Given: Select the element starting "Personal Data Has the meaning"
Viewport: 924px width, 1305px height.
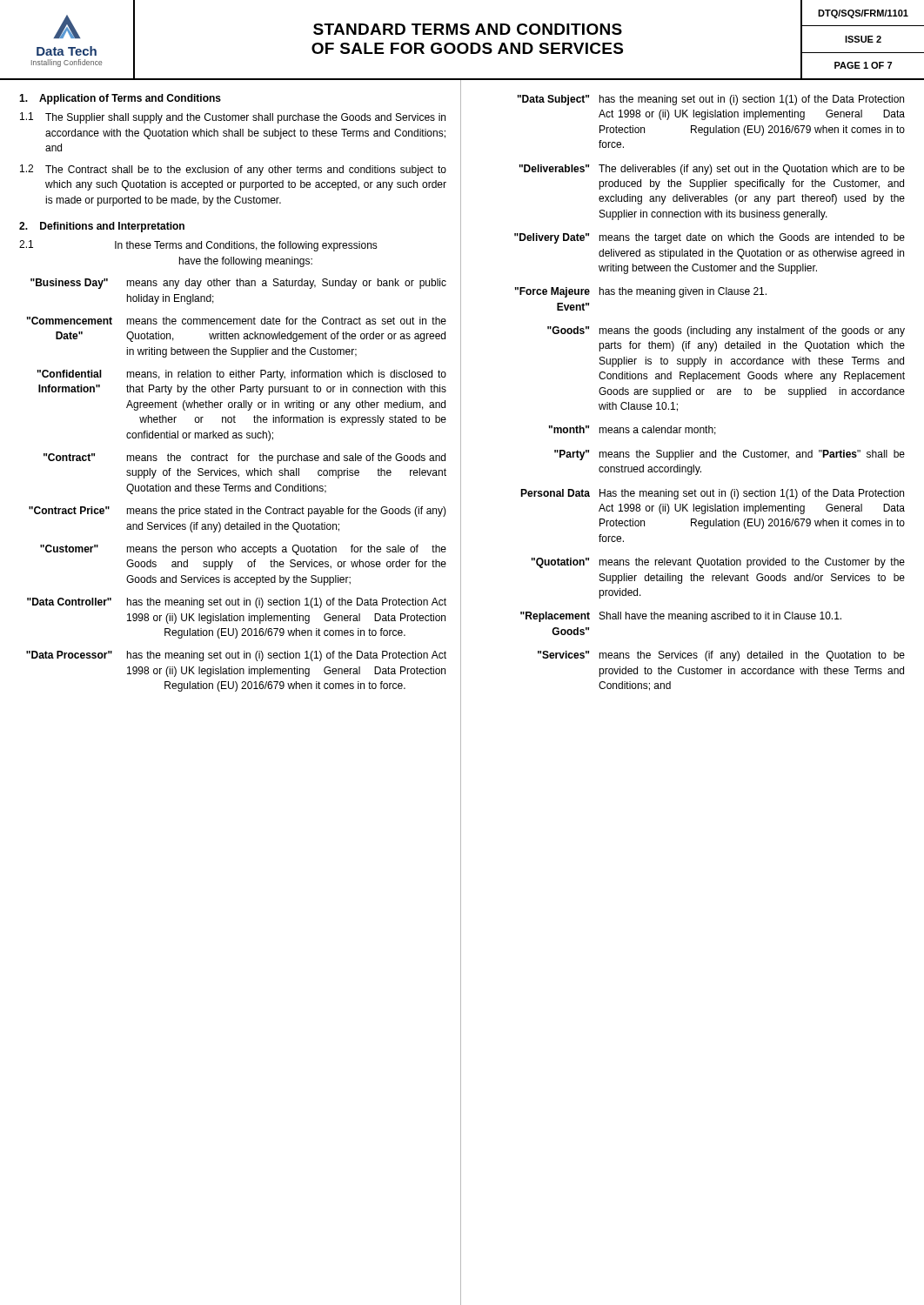Looking at the screenshot, I should (x=691, y=516).
